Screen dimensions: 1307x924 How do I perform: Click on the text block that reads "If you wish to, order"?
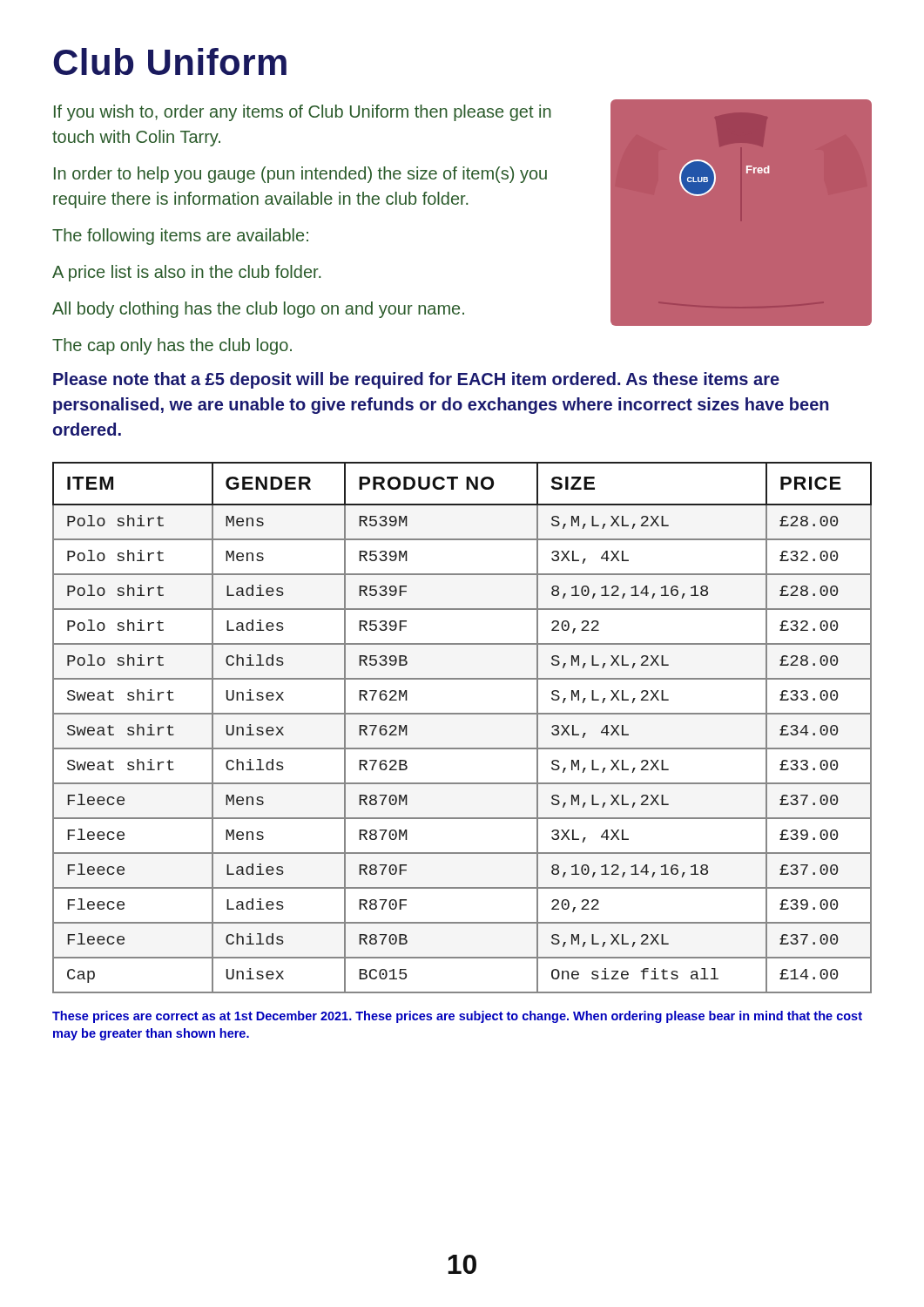coord(302,124)
